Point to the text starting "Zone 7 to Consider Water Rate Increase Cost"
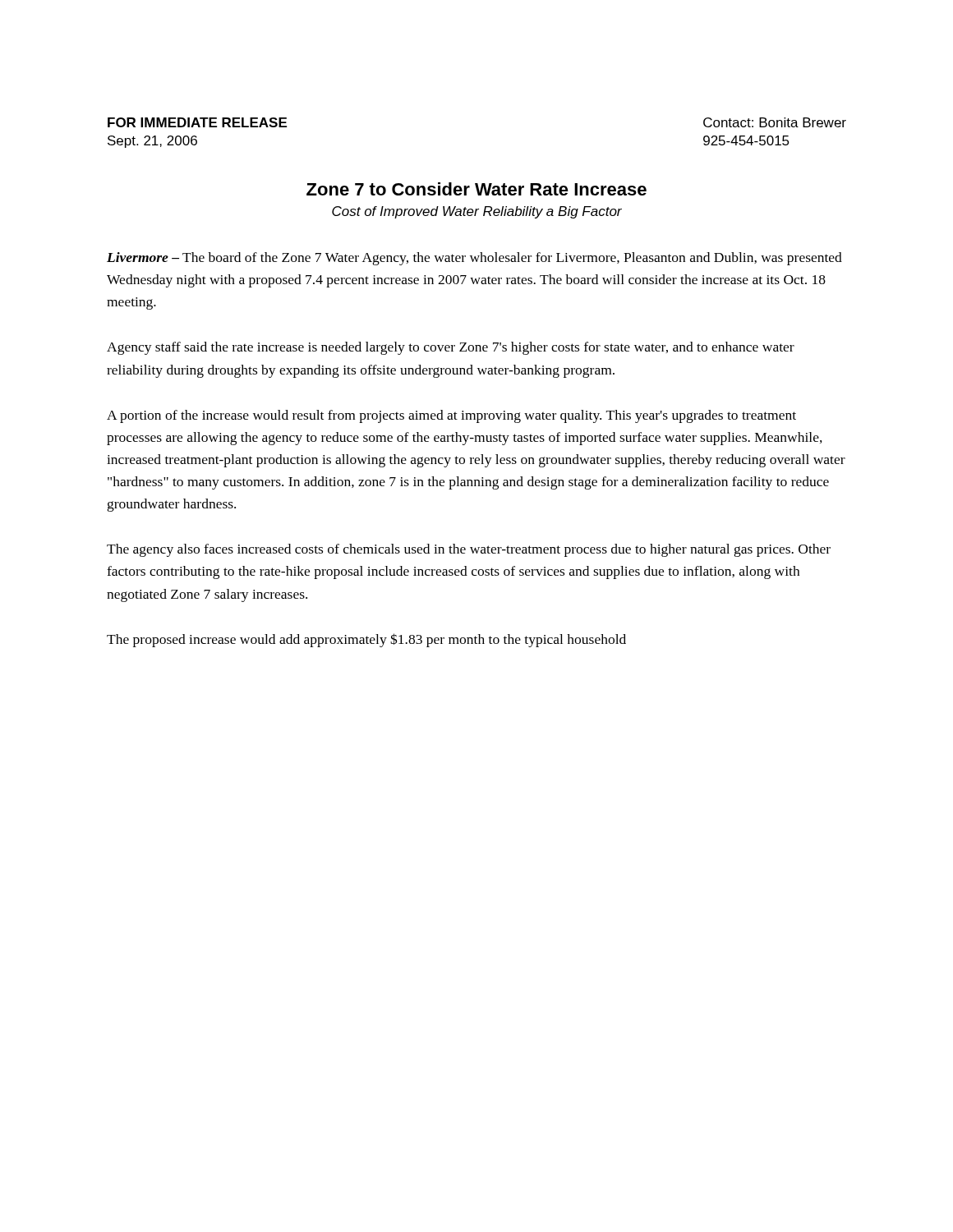The image size is (953, 1232). coord(476,200)
